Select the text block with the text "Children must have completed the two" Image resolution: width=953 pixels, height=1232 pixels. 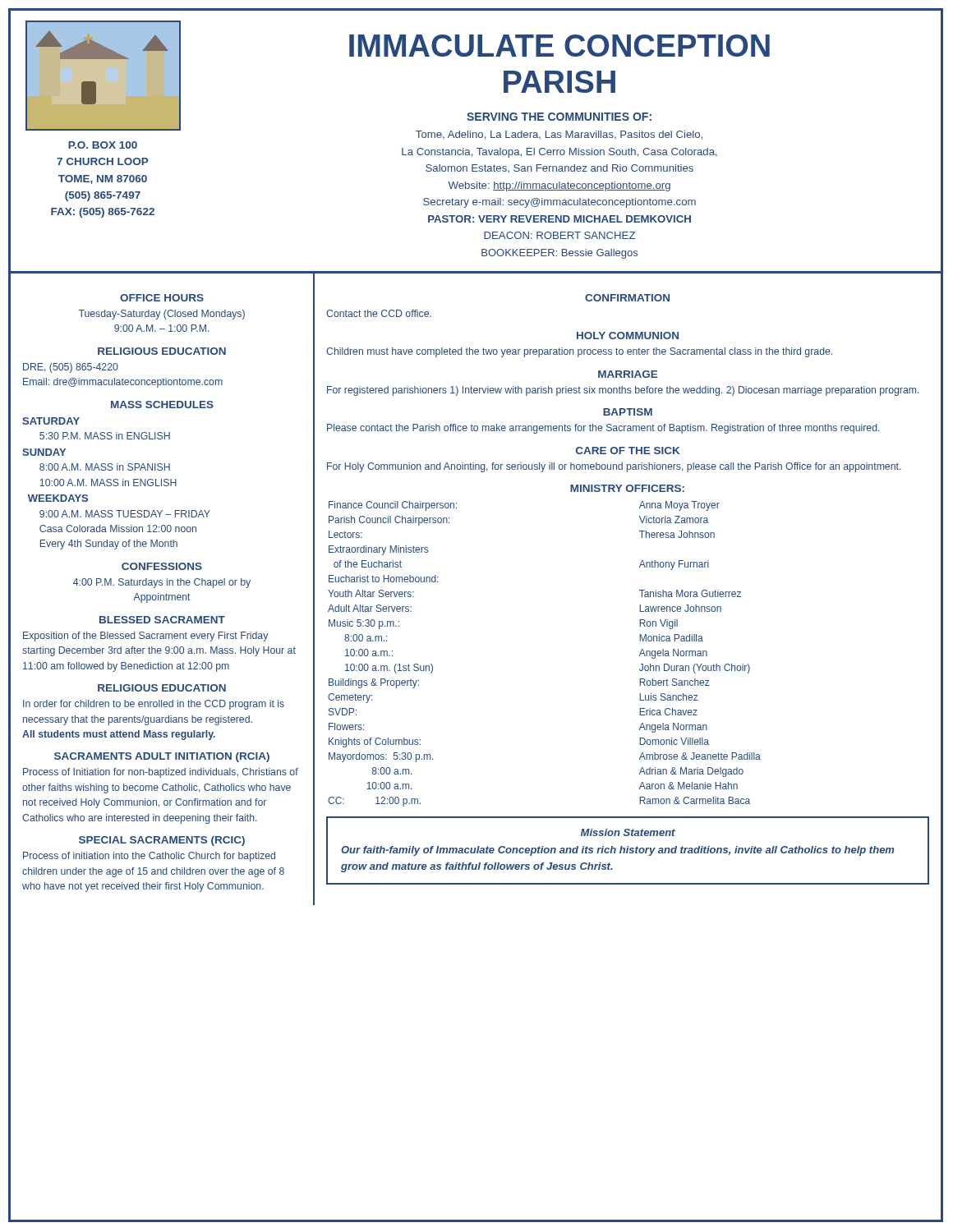click(x=580, y=352)
